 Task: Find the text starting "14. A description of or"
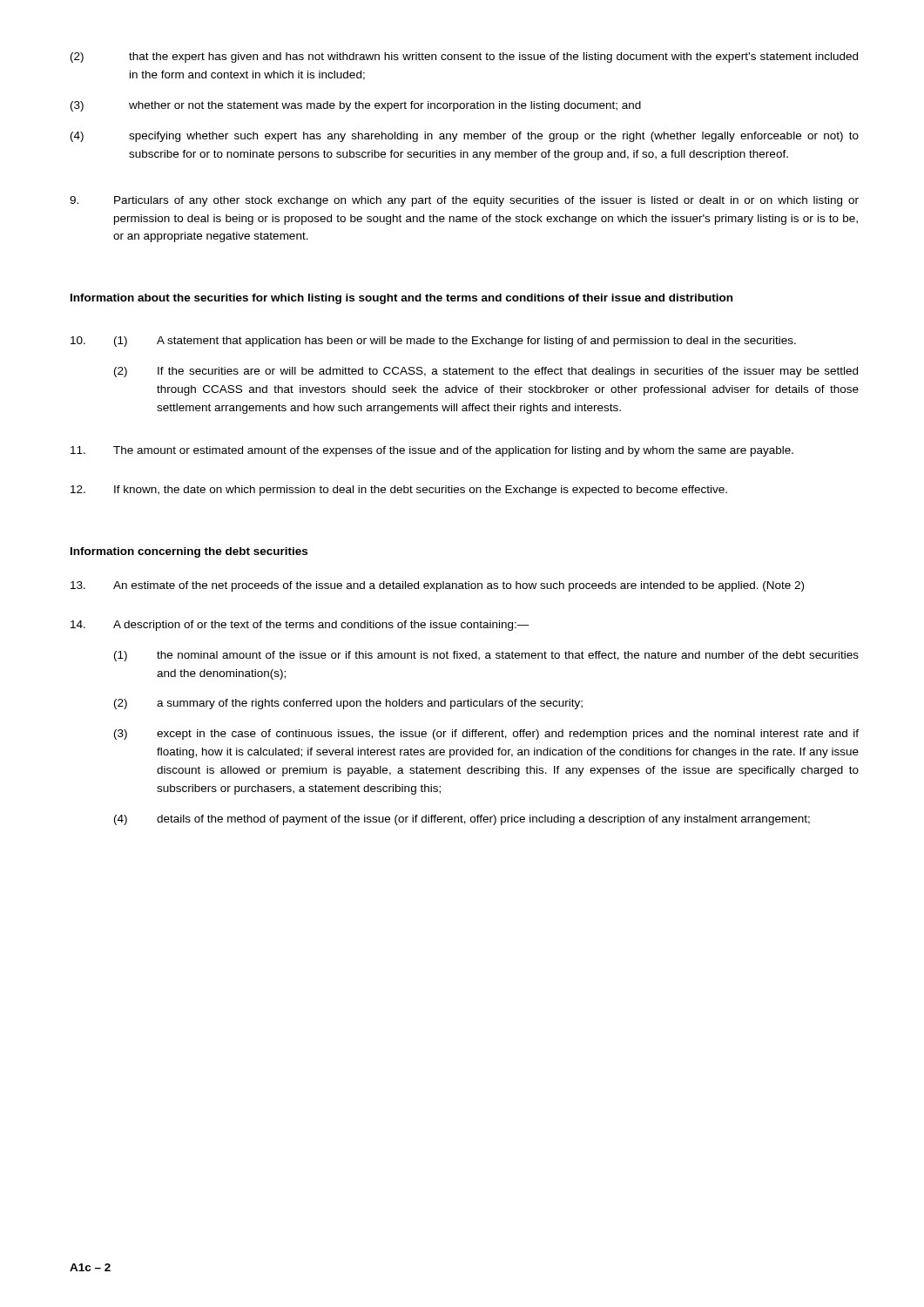click(x=464, y=728)
